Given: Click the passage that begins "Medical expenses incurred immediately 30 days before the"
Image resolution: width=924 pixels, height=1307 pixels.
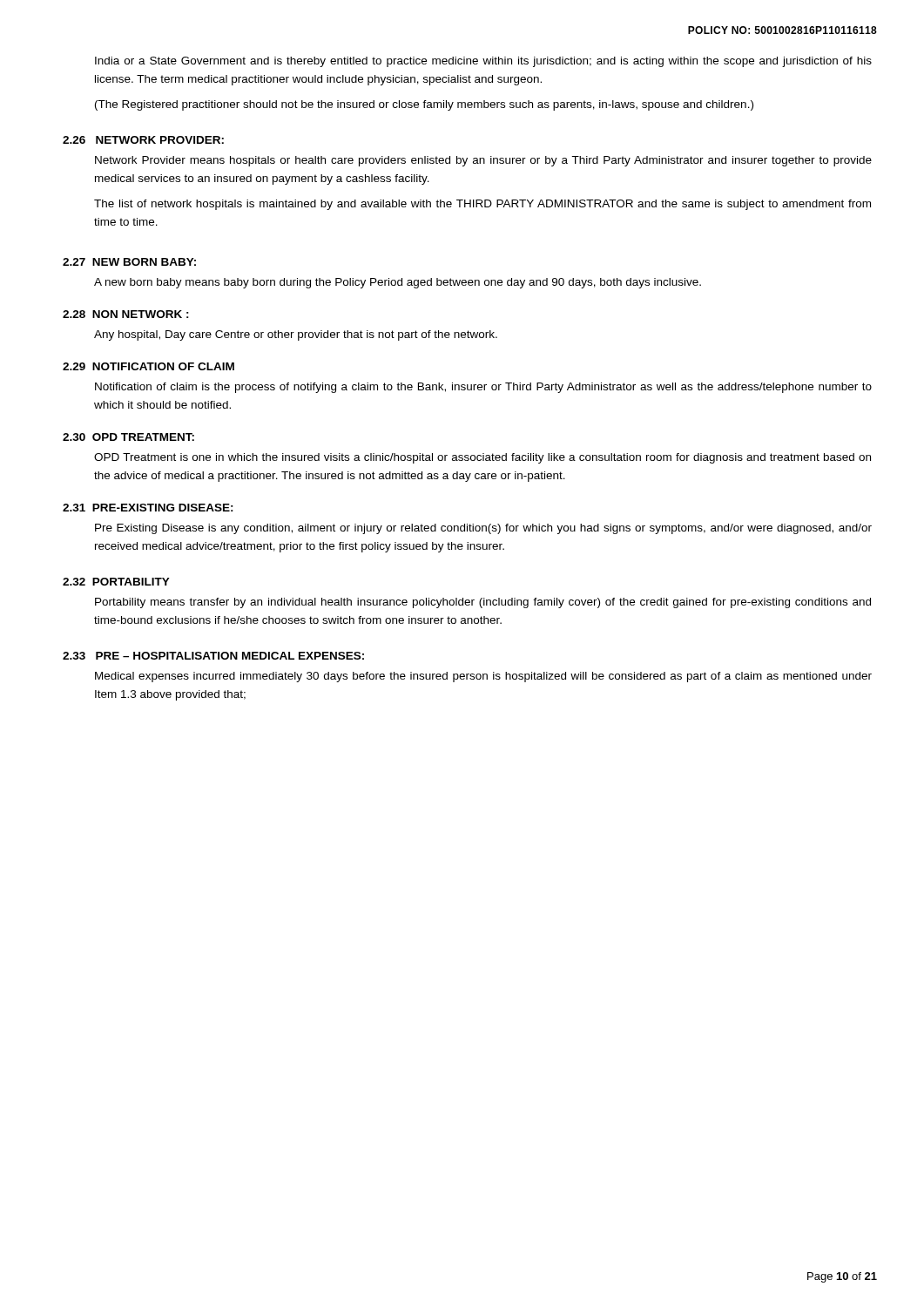Looking at the screenshot, I should (483, 685).
